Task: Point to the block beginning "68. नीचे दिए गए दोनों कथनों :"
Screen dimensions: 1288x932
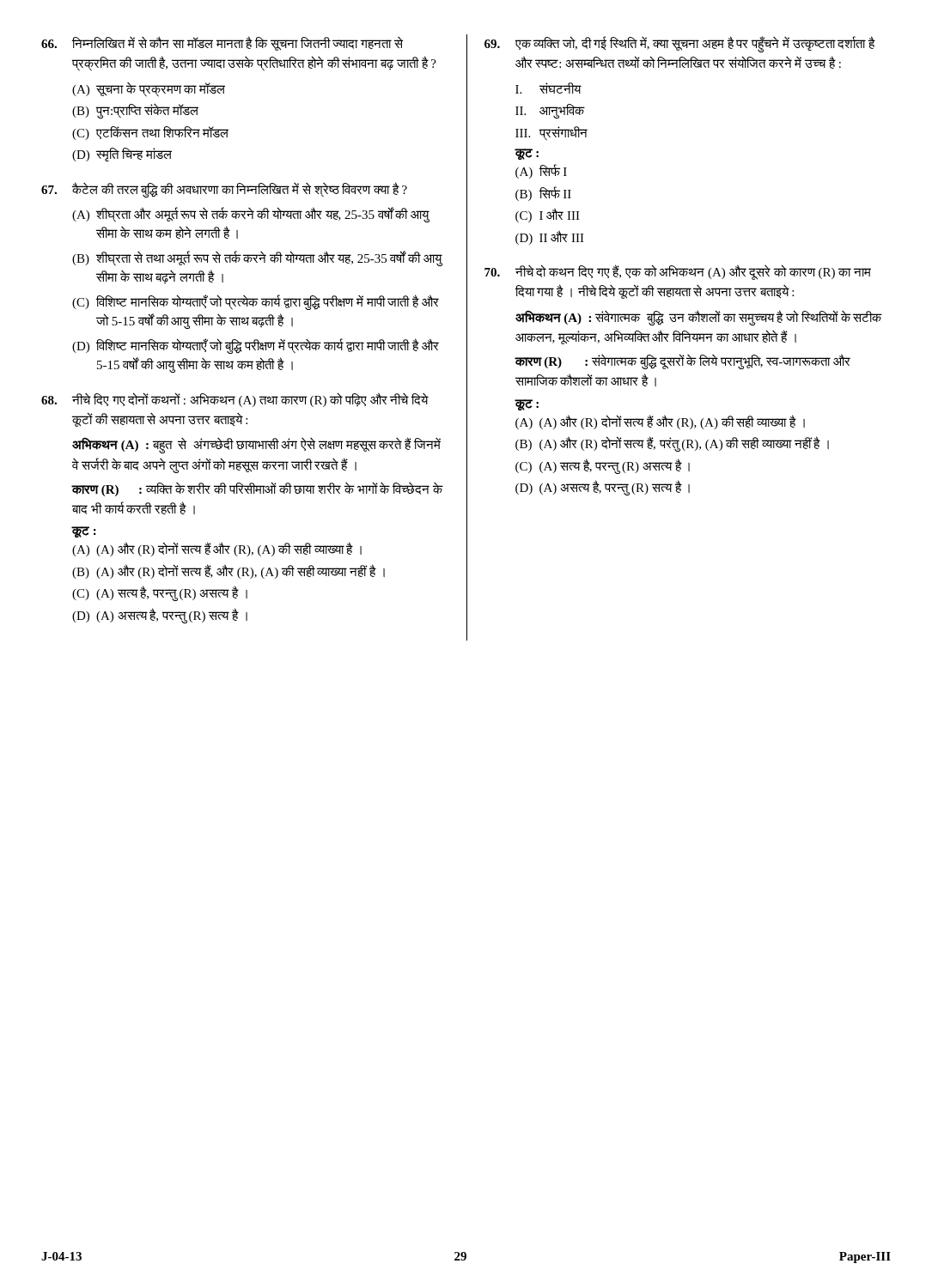Action: [x=235, y=400]
